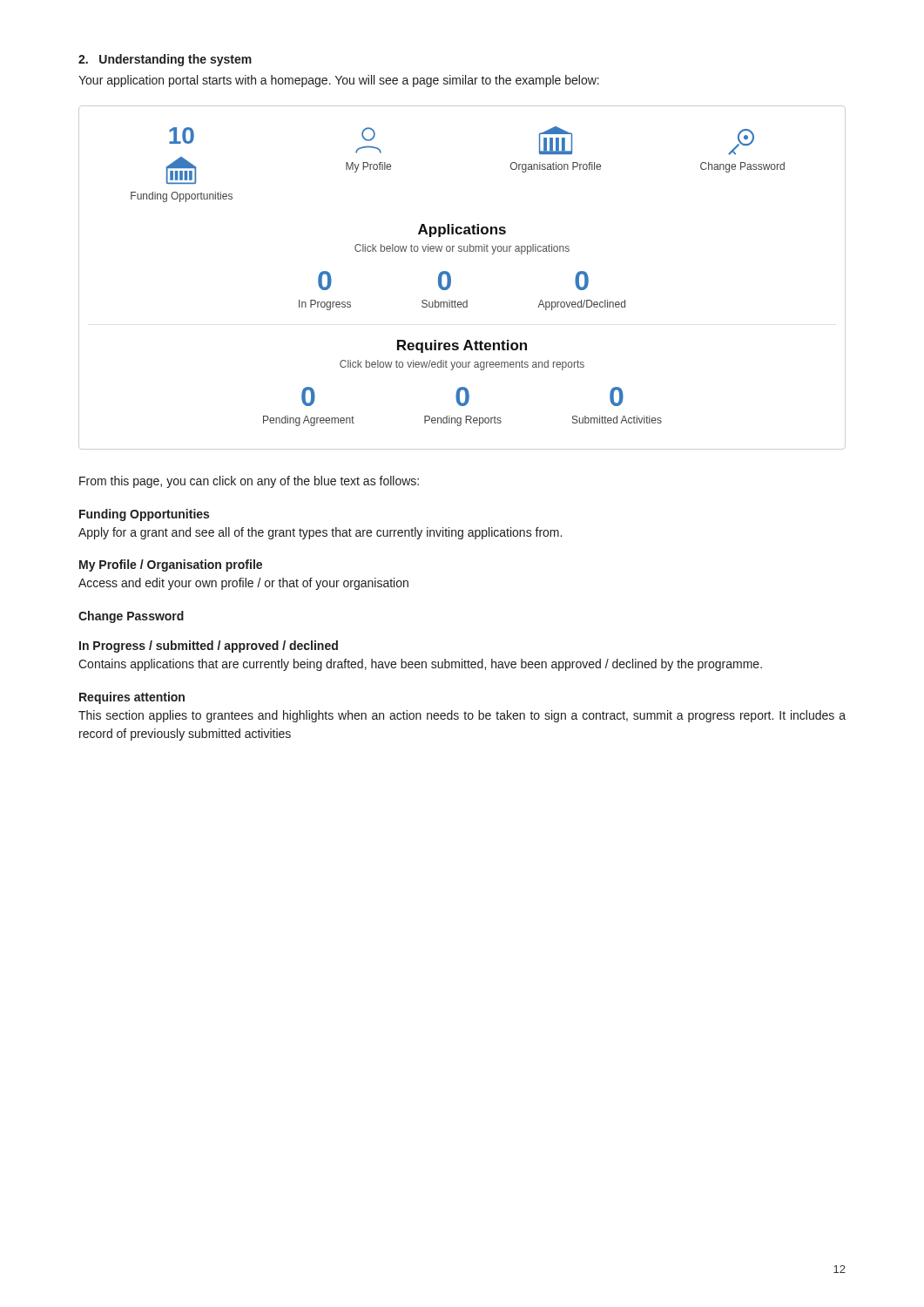The width and height of the screenshot is (924, 1307).
Task: Select the text starting "From this page,"
Action: coord(249,481)
